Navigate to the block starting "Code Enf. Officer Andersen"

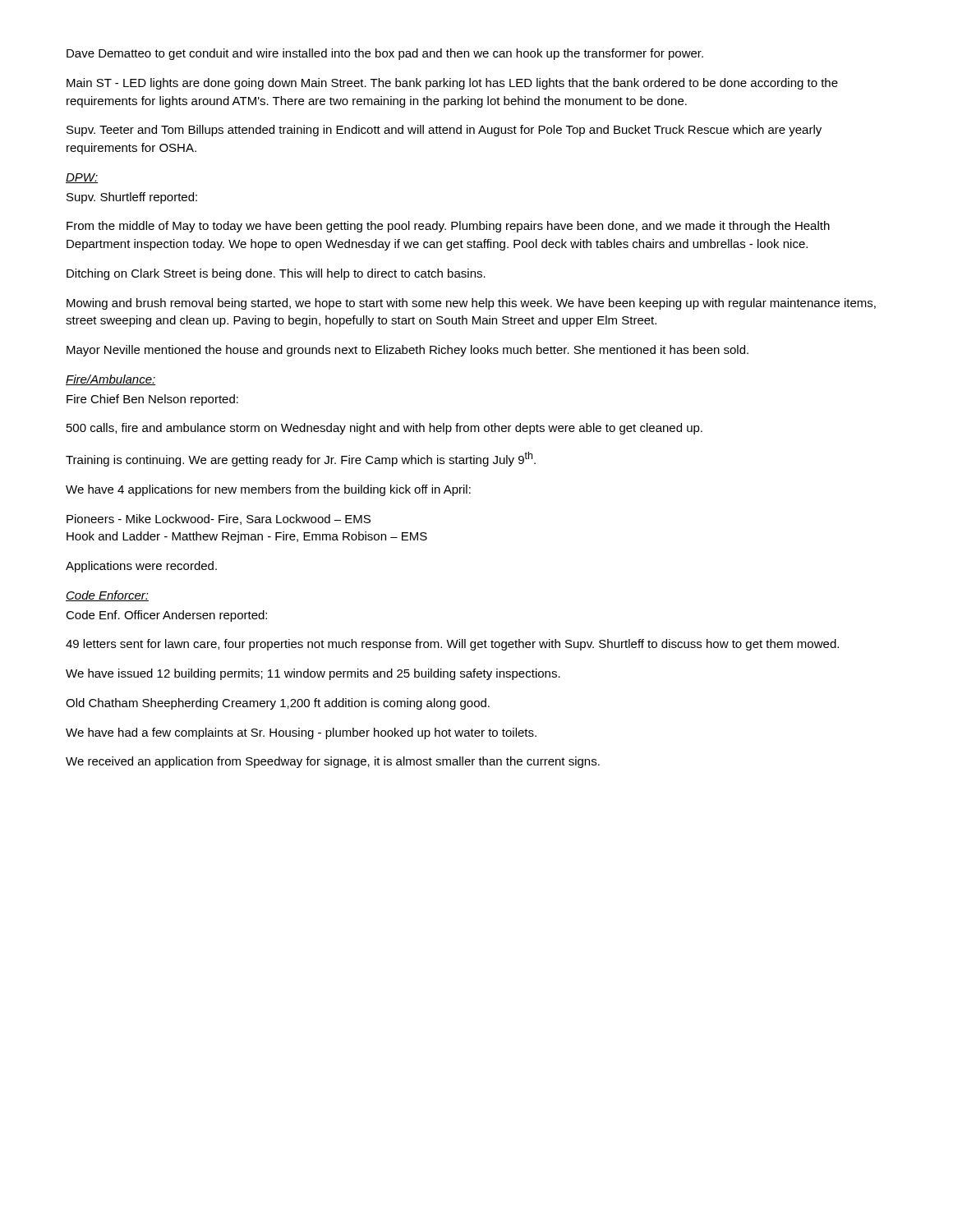167,614
